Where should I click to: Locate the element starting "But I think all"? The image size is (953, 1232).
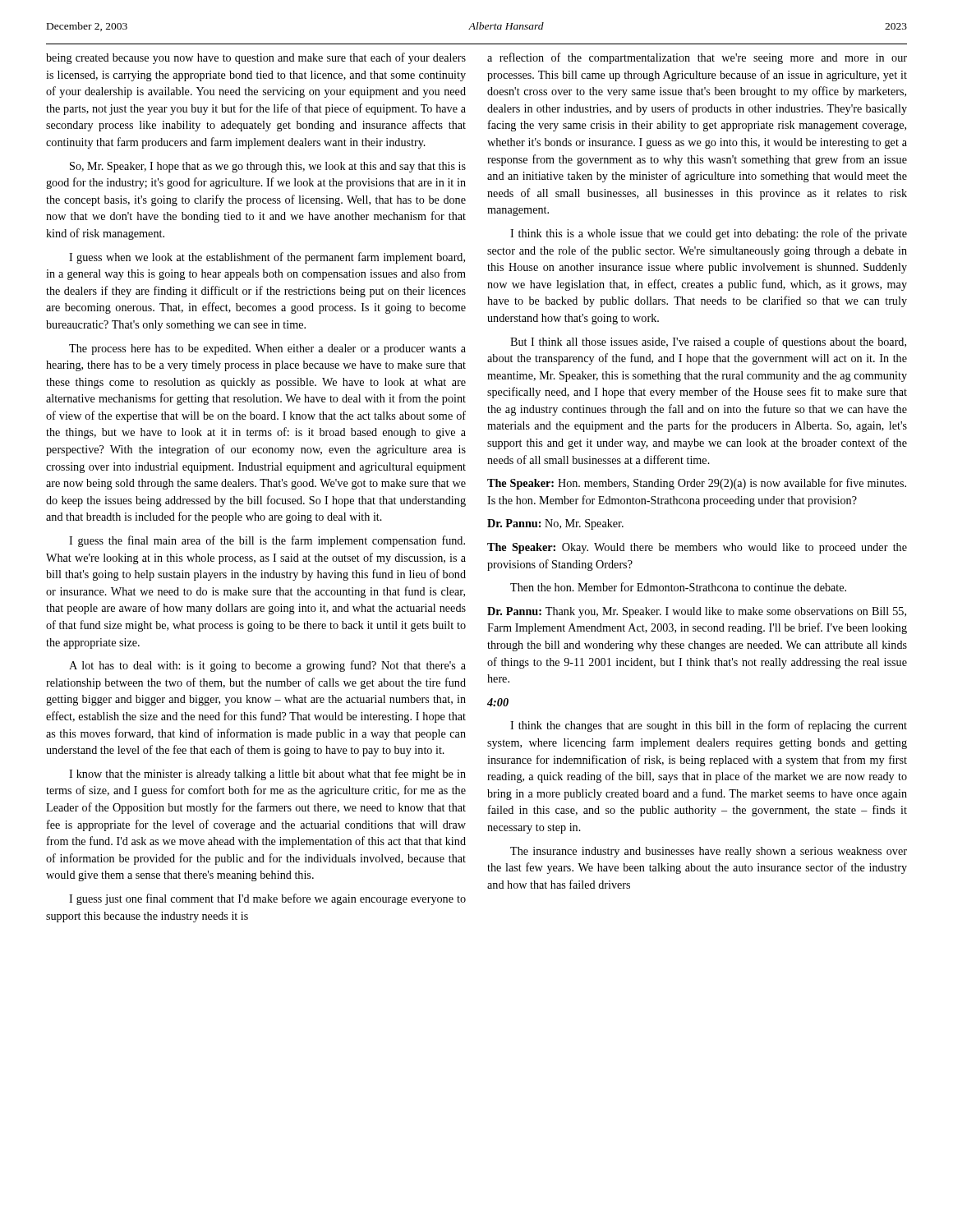(697, 401)
